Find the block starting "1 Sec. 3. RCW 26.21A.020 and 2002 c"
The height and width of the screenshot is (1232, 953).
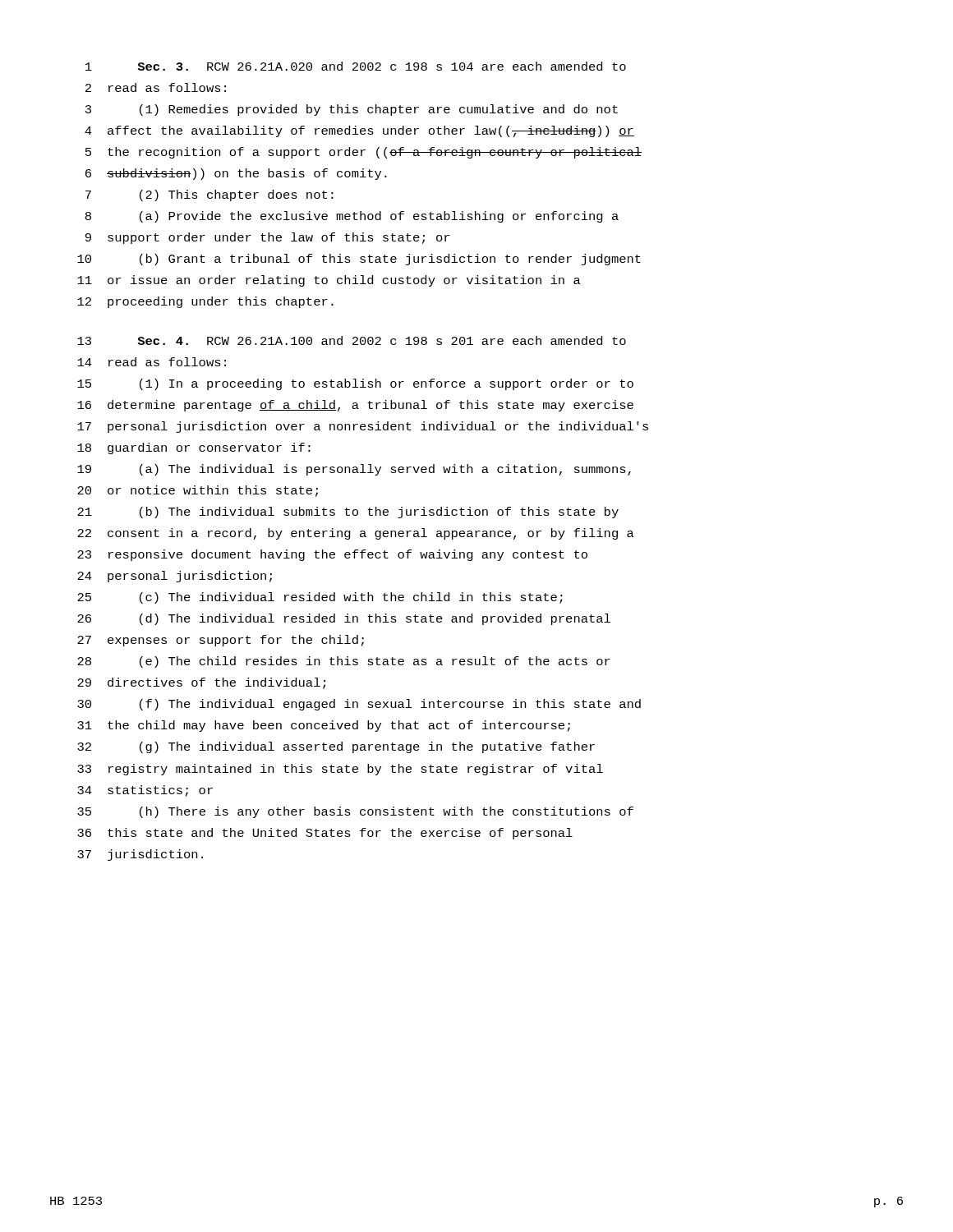tap(476, 67)
